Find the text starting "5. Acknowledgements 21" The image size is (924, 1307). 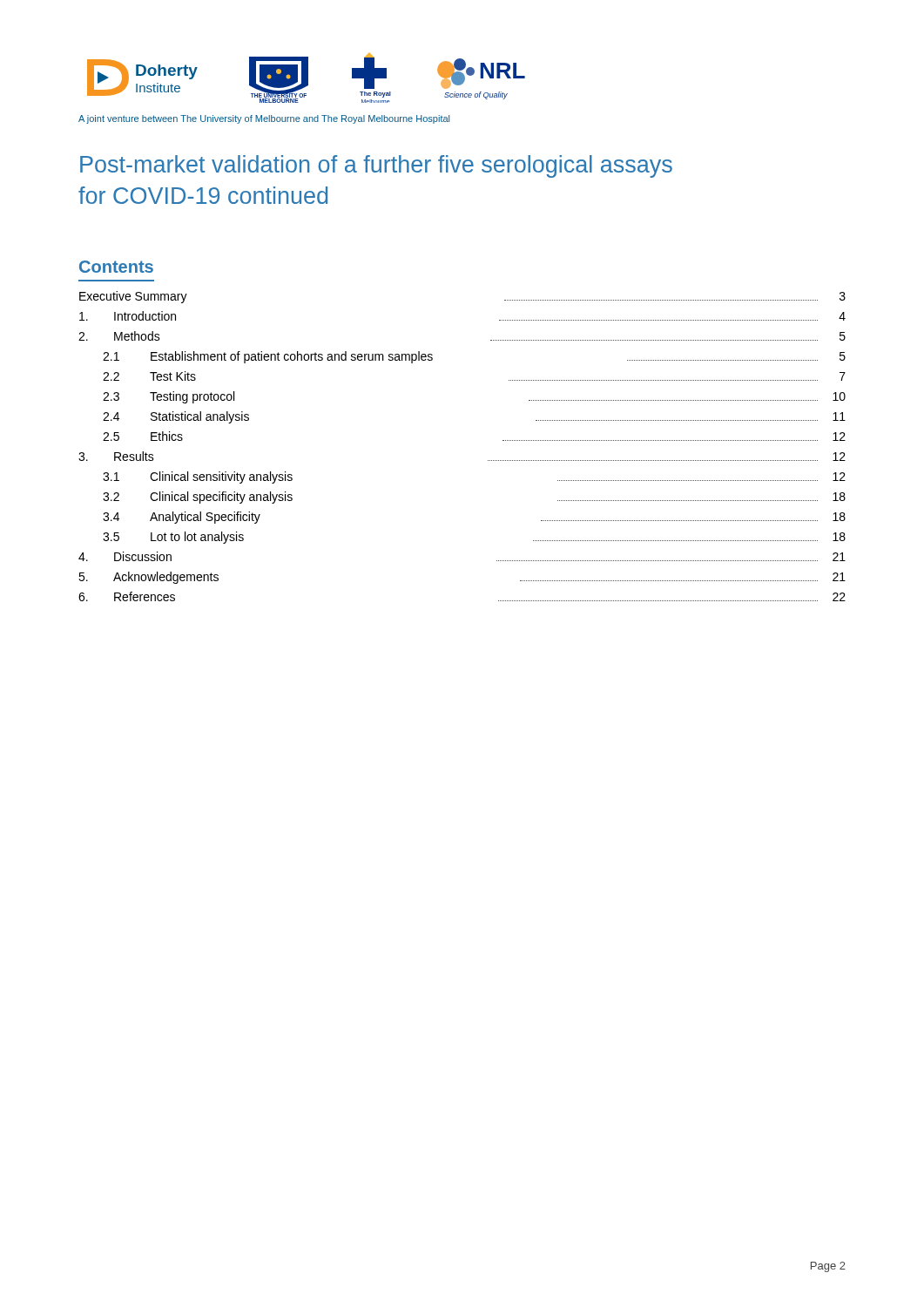tap(165, 577)
